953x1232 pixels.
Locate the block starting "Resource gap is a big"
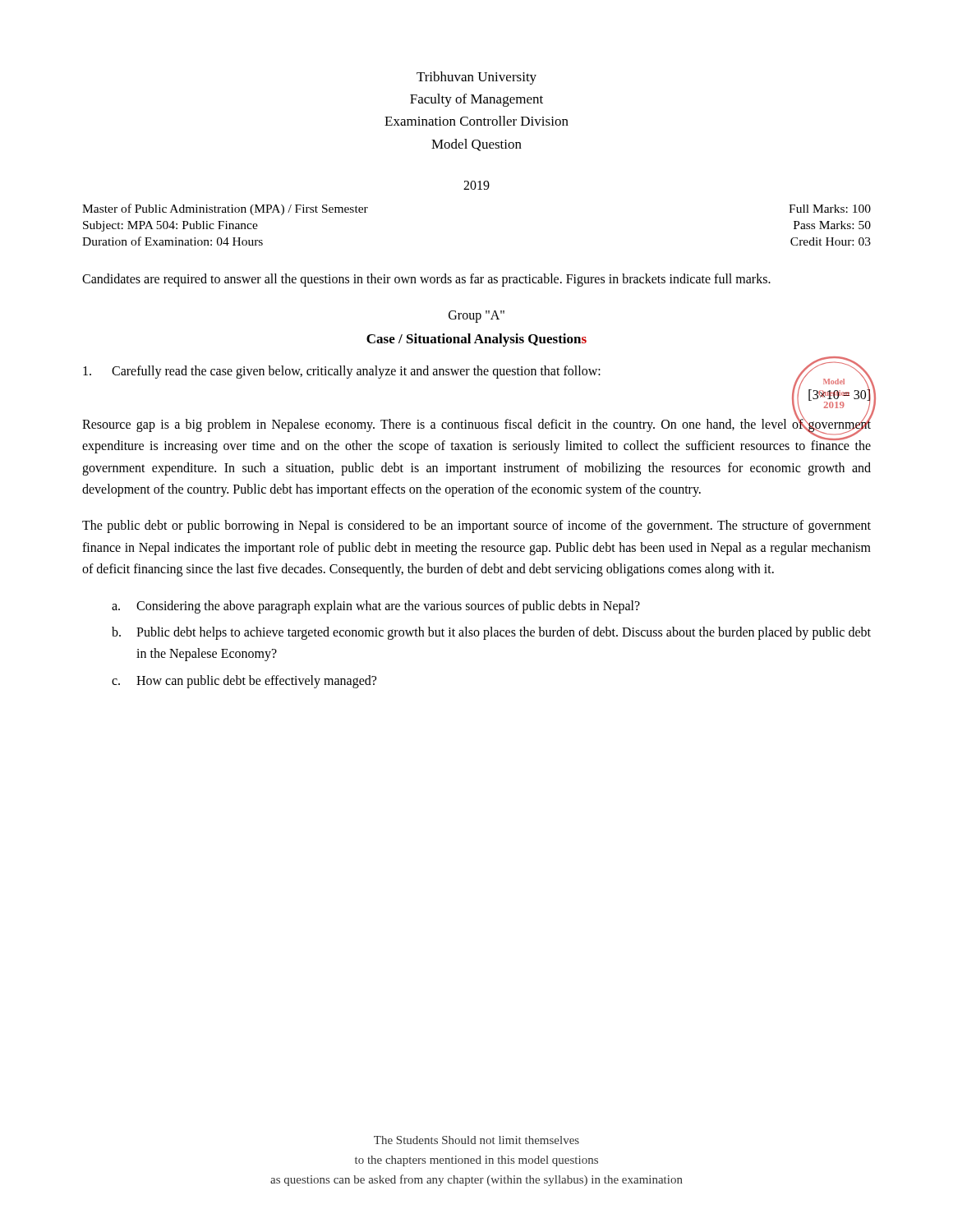(476, 457)
